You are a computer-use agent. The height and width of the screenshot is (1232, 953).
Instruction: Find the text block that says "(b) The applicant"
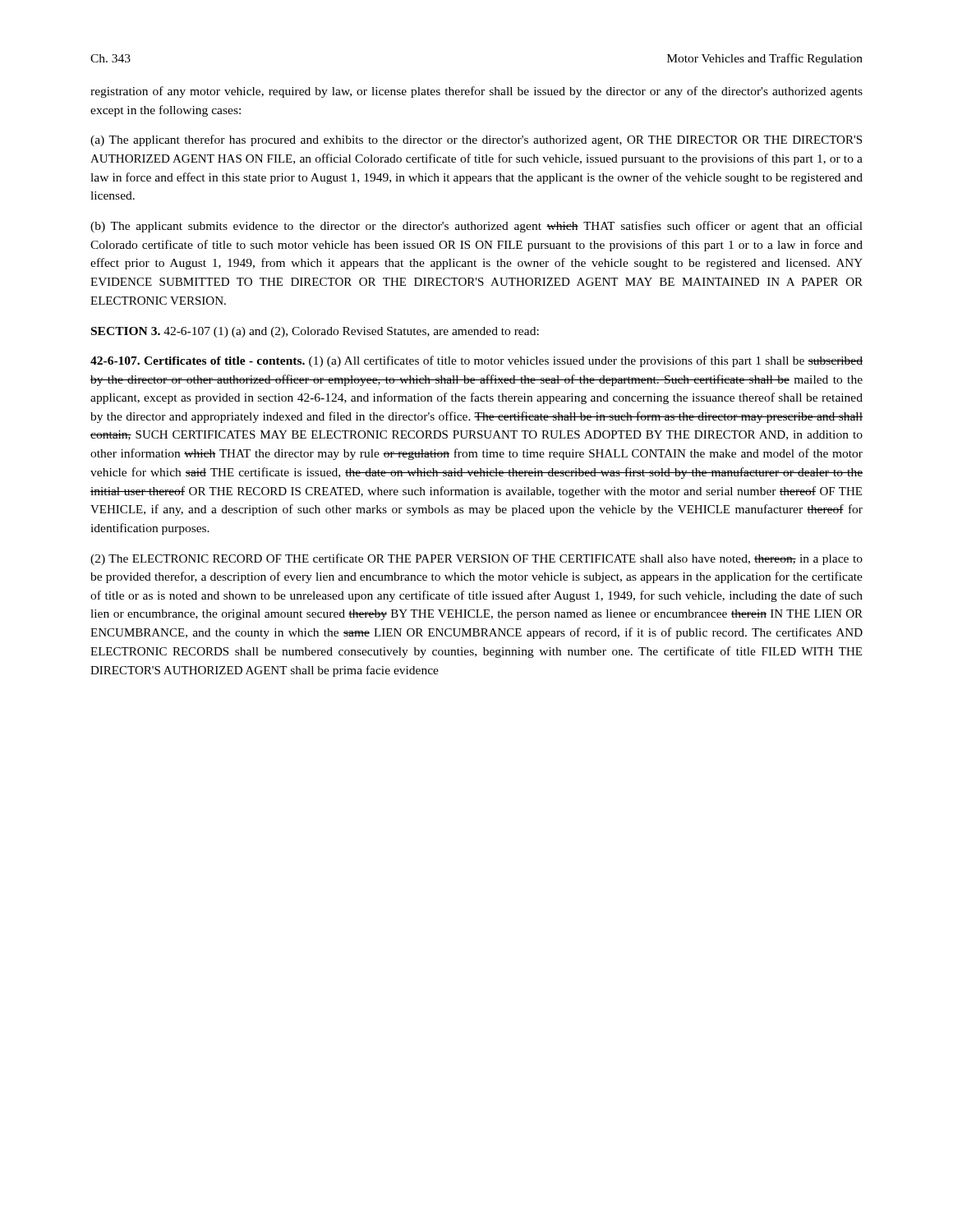(x=476, y=263)
